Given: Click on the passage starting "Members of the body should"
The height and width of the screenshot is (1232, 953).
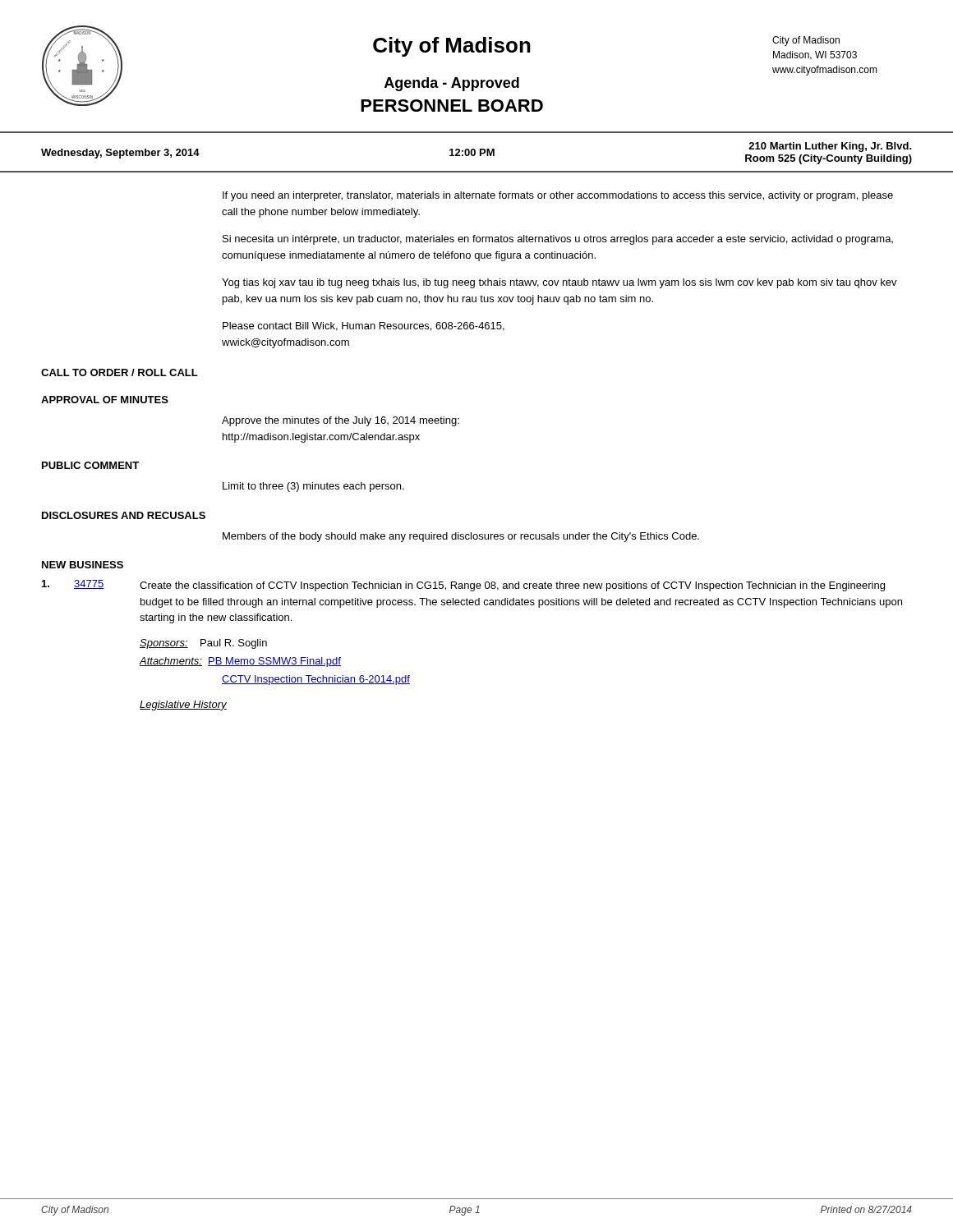Looking at the screenshot, I should click(x=461, y=536).
